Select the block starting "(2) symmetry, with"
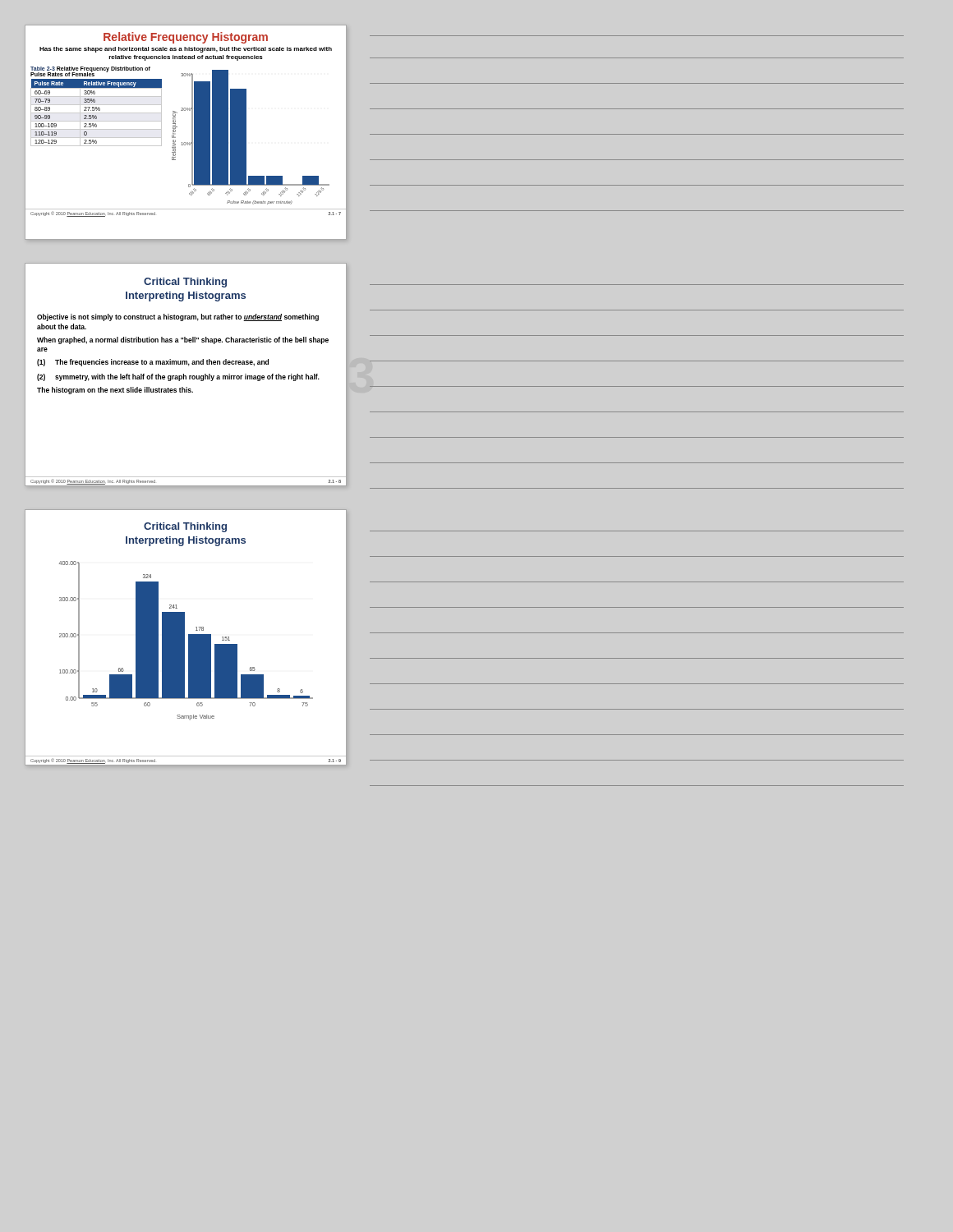This screenshot has width=953, height=1232. coord(186,378)
